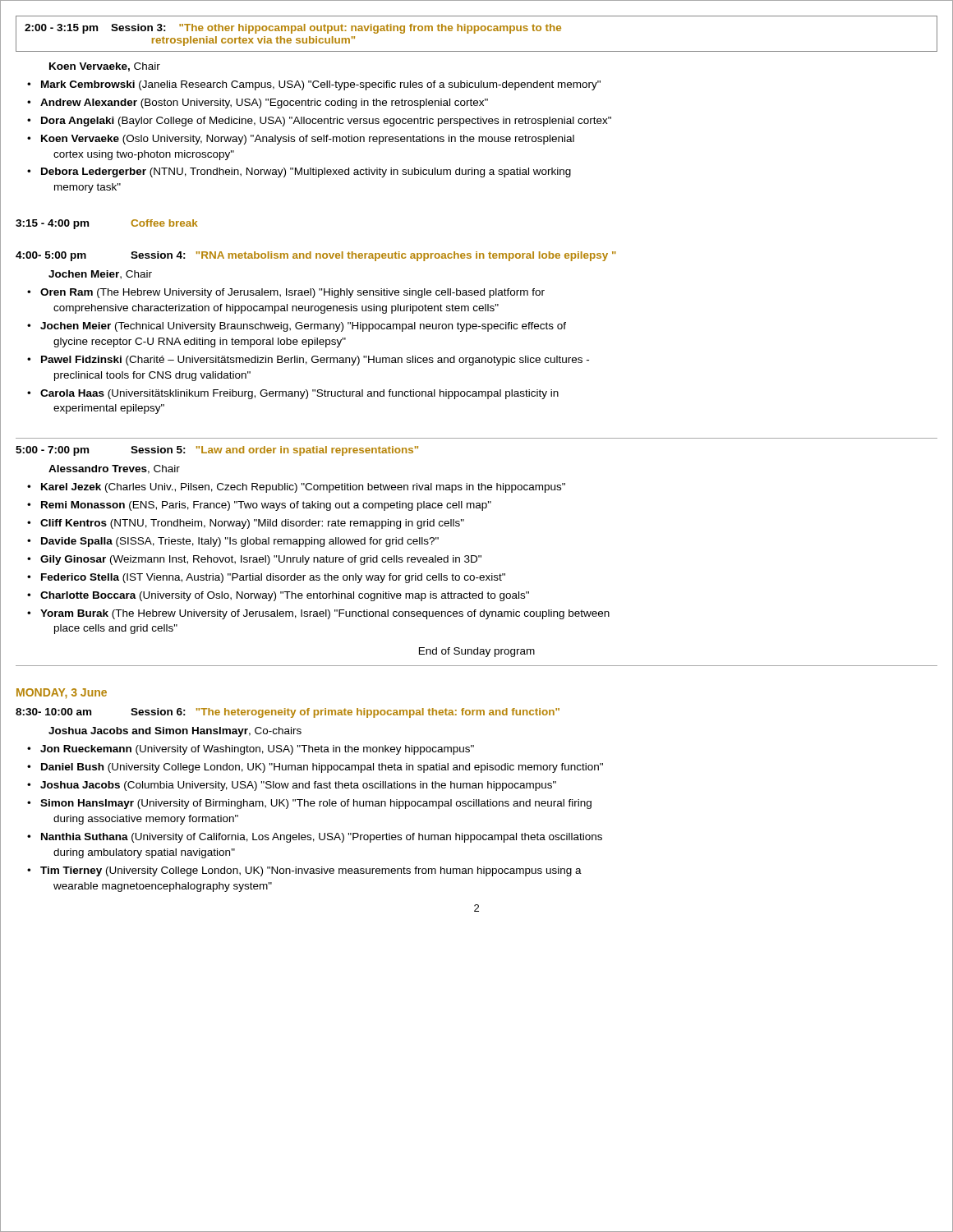This screenshot has height=1232, width=953.
Task: Find the text starting "Koen Vervaeke, Chair"
Action: [x=104, y=66]
